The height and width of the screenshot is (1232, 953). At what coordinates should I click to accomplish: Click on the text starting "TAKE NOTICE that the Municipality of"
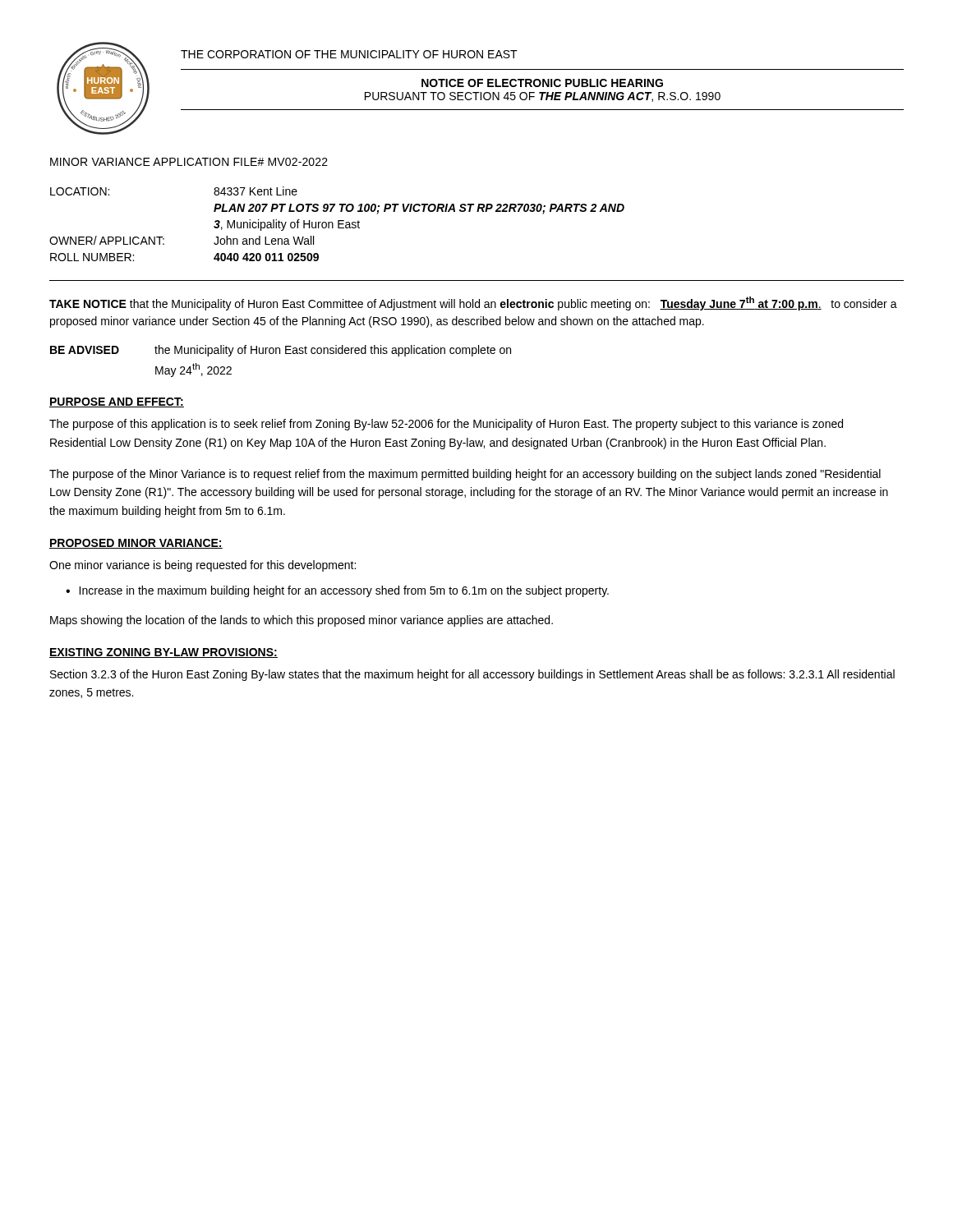[x=473, y=311]
